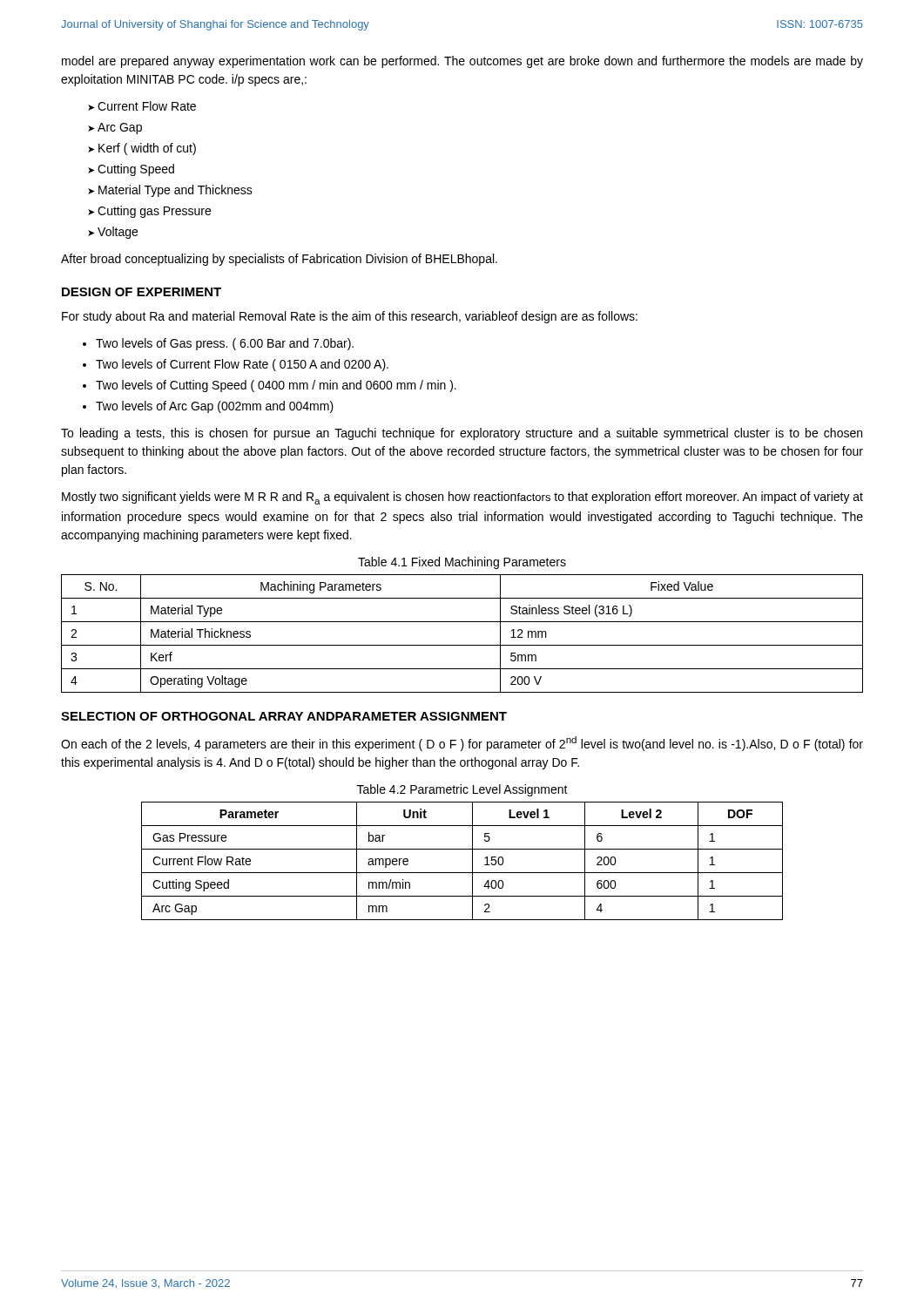Click where it says "Table 4.2 Parametric Level Assignment"

(462, 789)
